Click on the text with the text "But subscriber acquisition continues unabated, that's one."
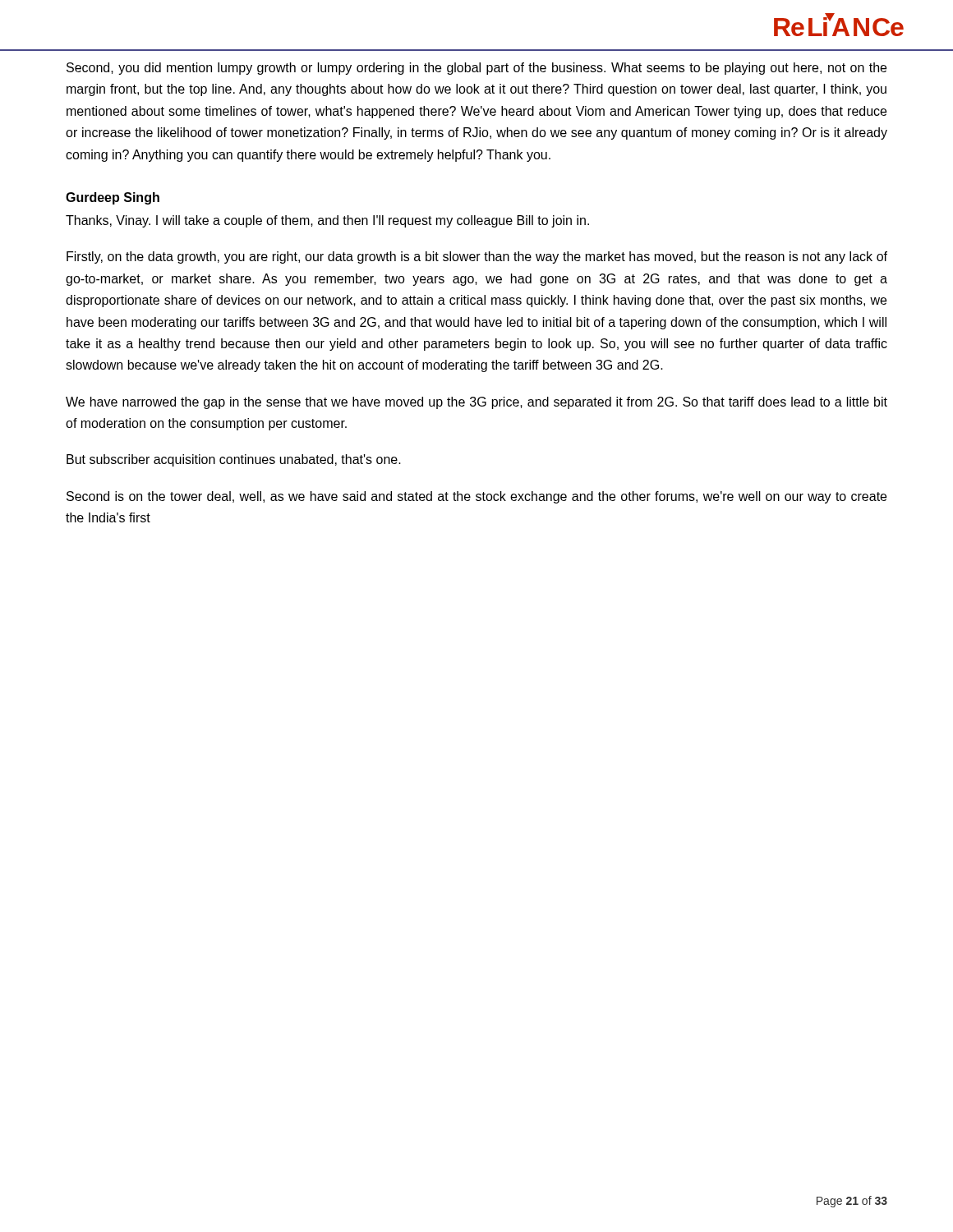Viewport: 953px width, 1232px height. [234, 460]
